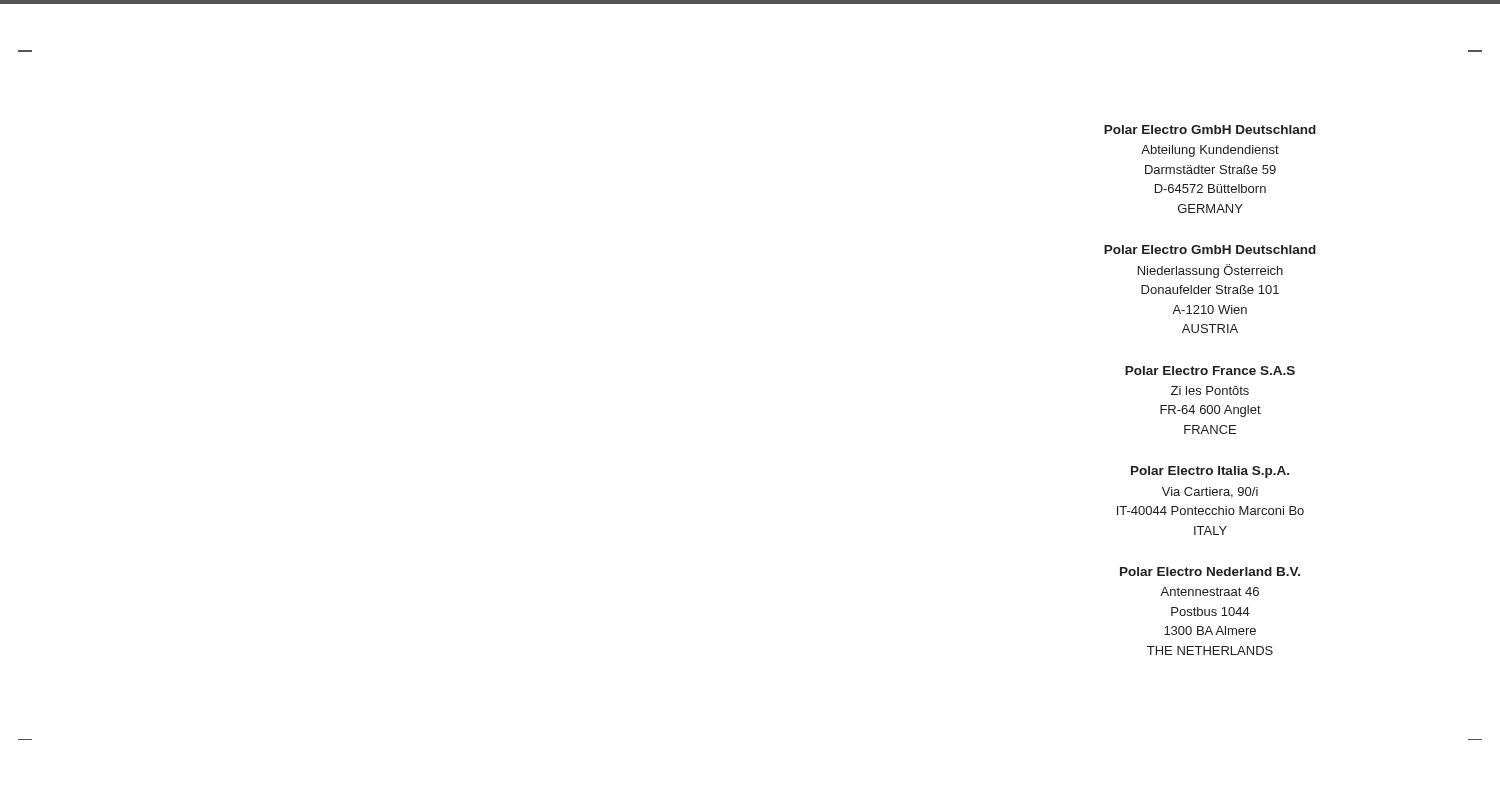Find the element starting "Polar Electro Italia S.p.A."
Screen dimensions: 790x1500
click(x=1210, y=501)
